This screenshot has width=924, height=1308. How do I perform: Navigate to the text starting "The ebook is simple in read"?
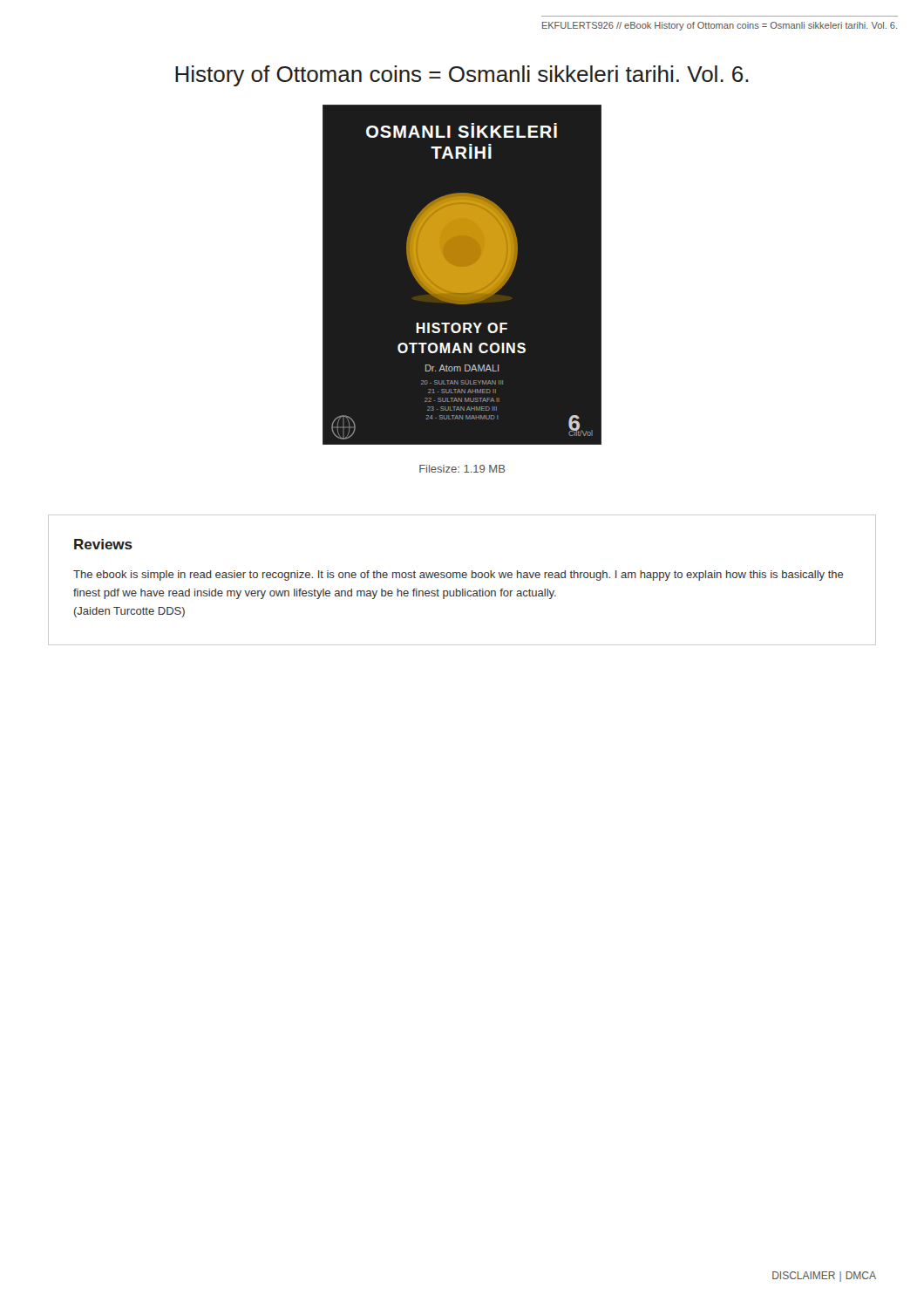[x=458, y=592]
